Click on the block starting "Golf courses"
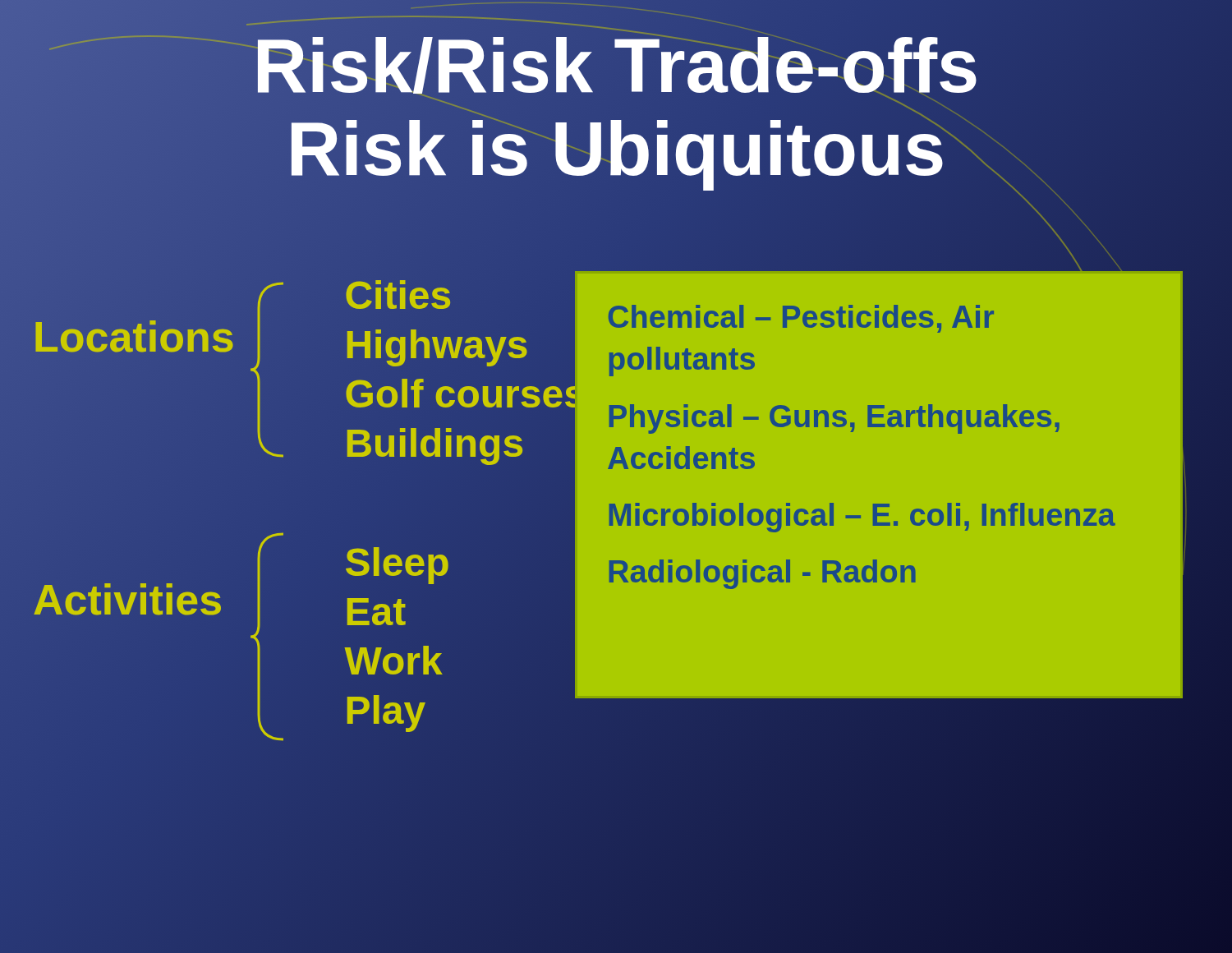 pos(465,394)
